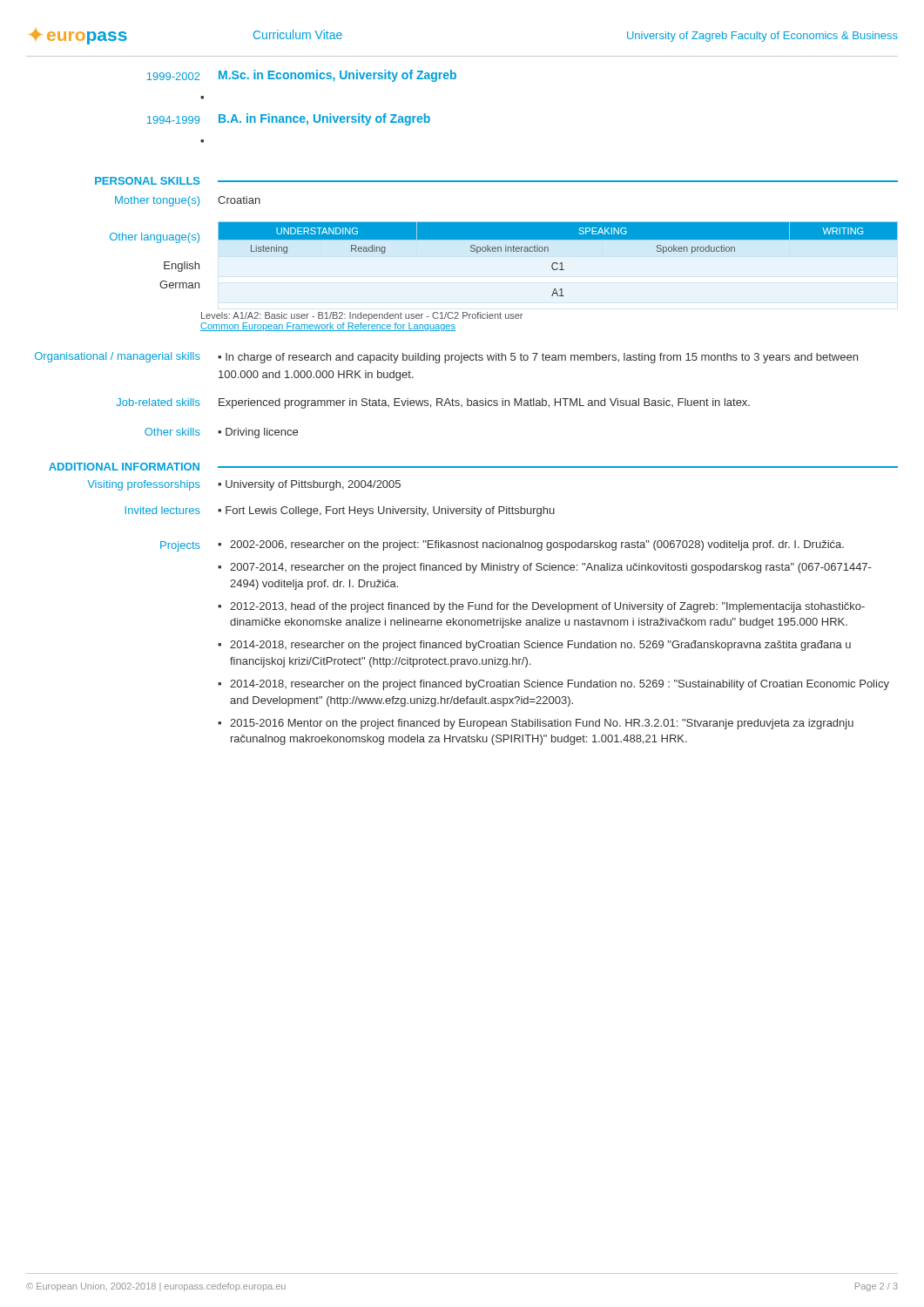
Task: Locate the list item that reads "▪ 2002-2006, researcher on"
Action: 531,545
